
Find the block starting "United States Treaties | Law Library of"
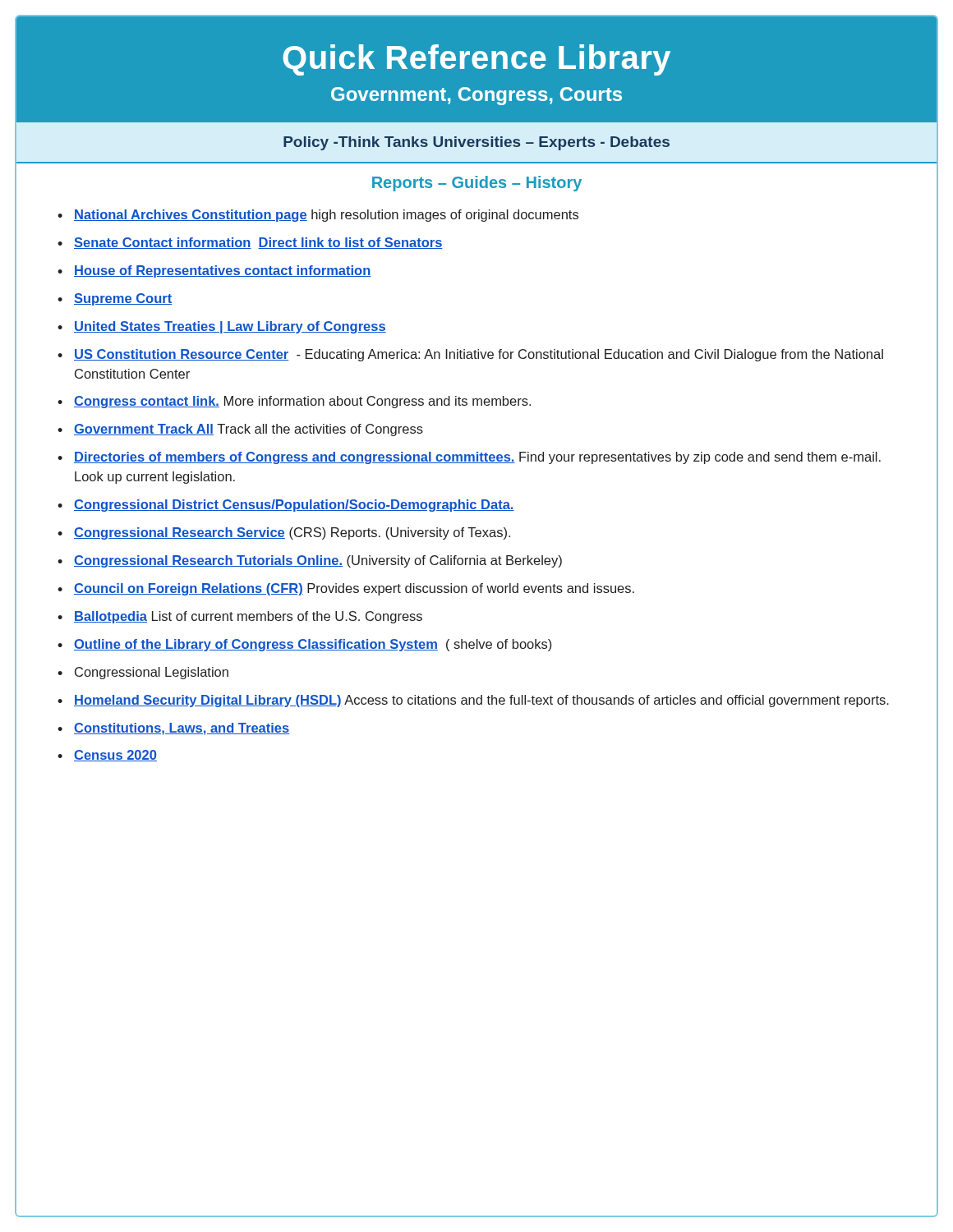tap(230, 326)
